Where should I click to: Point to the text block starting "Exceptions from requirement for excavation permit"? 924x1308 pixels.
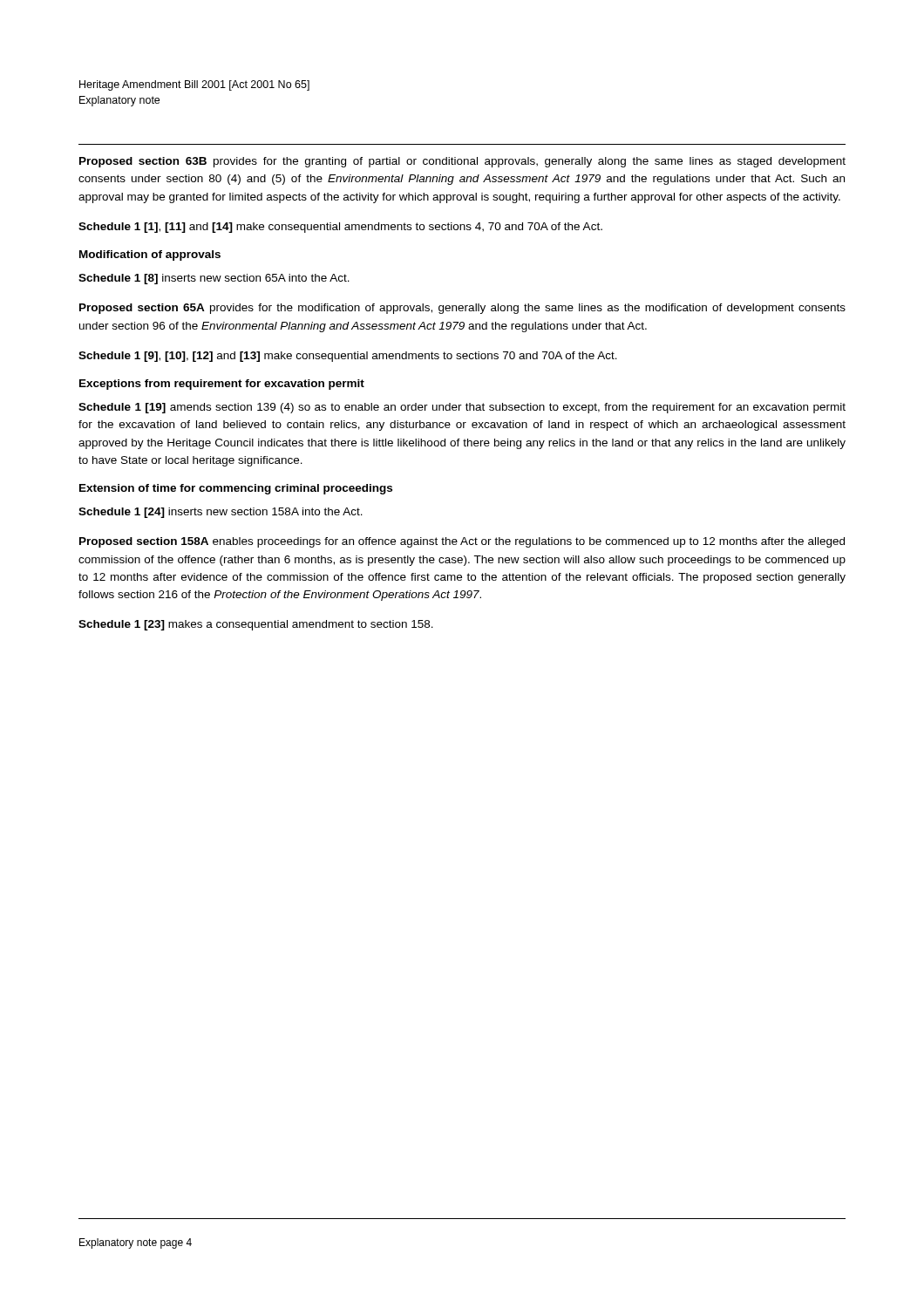221,383
